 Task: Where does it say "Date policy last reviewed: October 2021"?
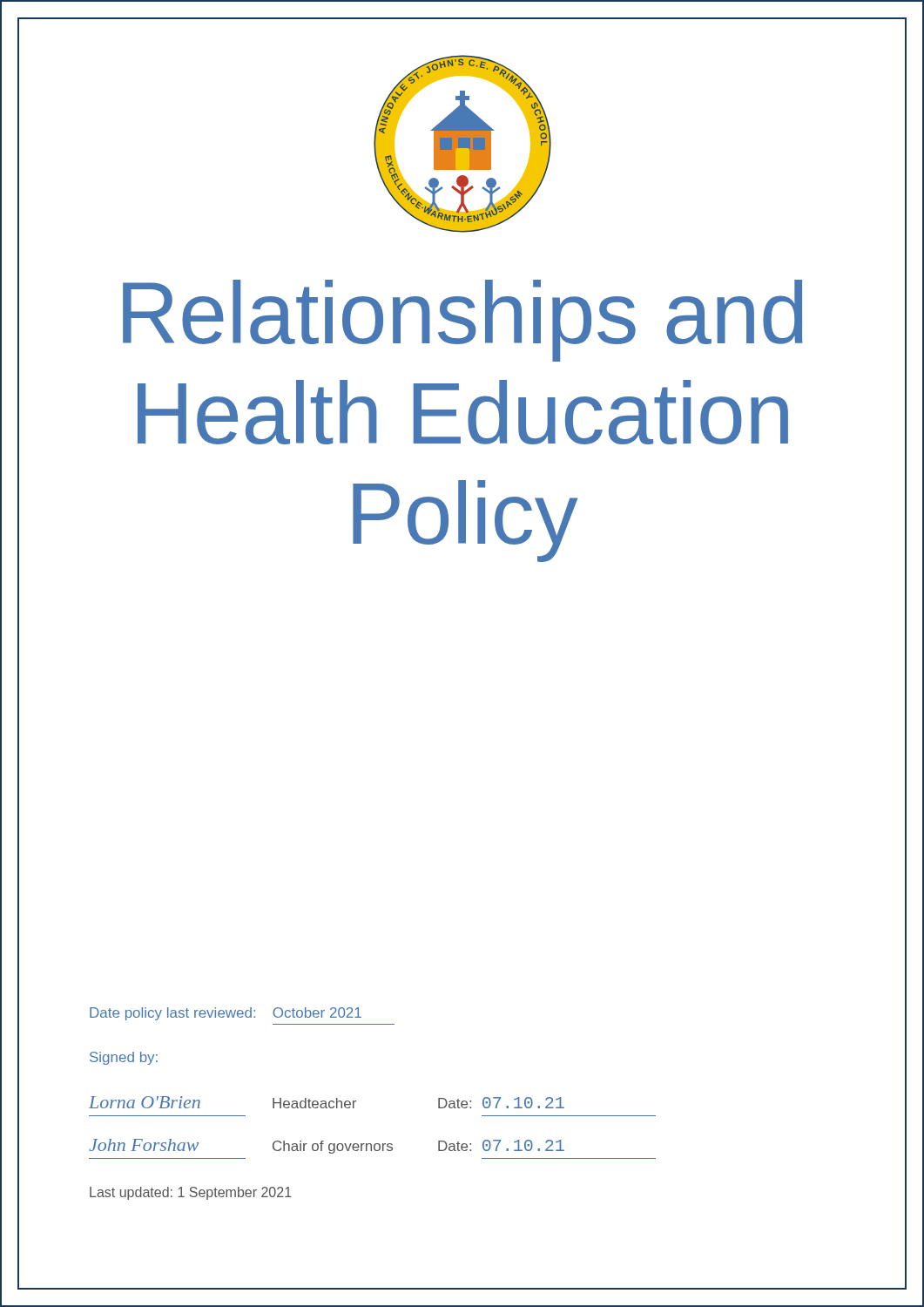242,1015
